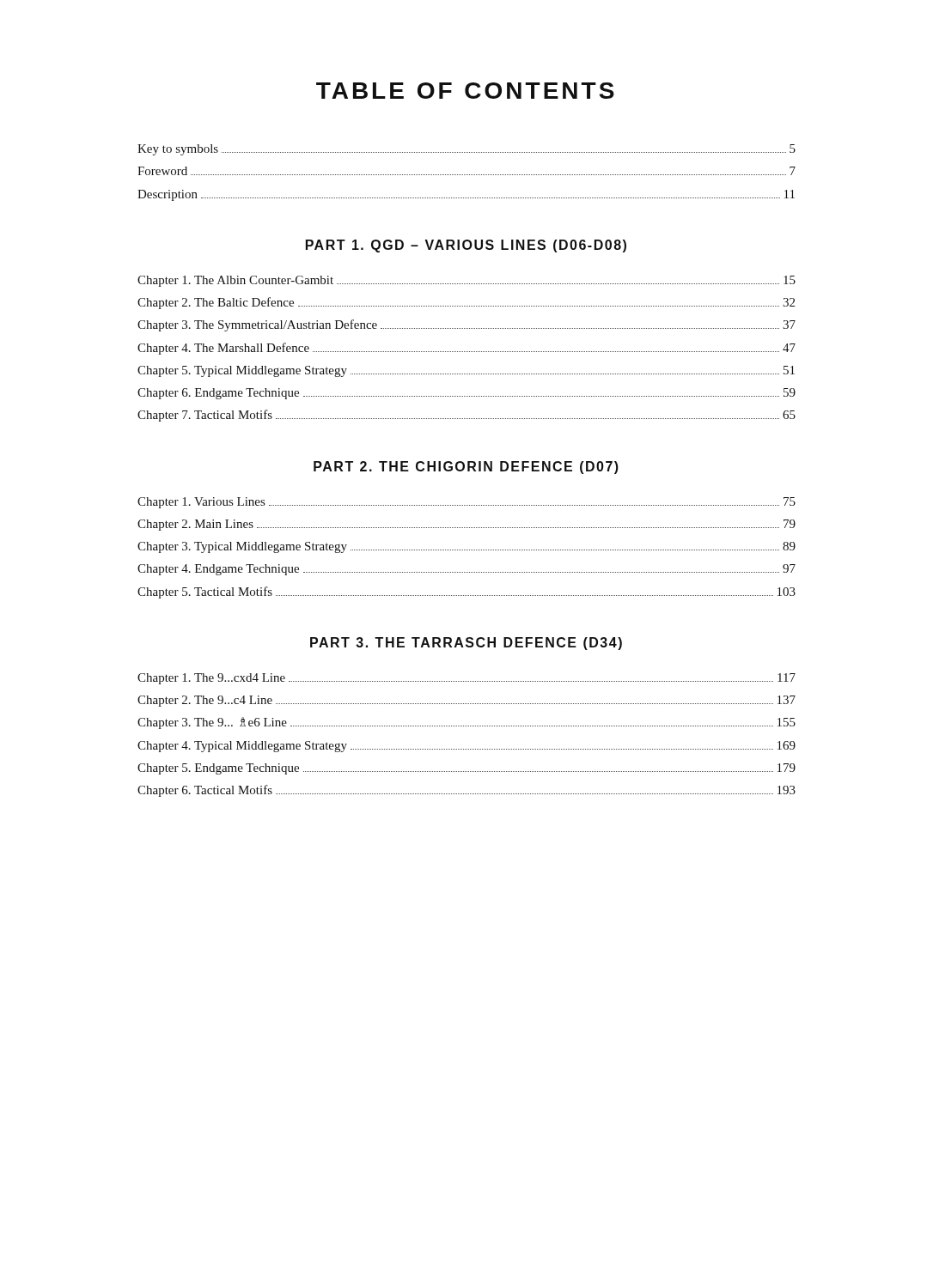The height and width of the screenshot is (1288, 933).
Task: Locate the list item that says "Key to symbols 5"
Action: pos(466,149)
